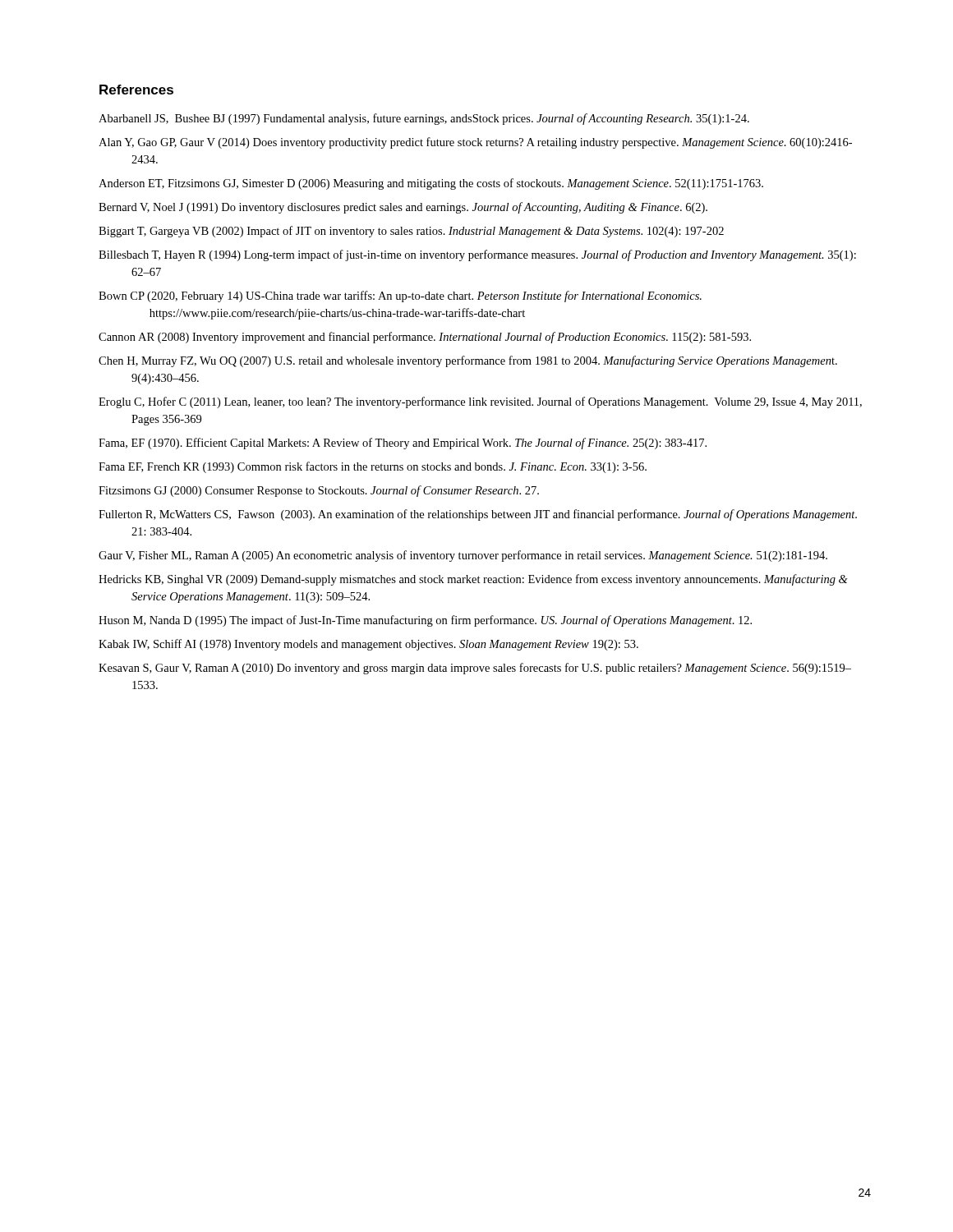
Task: Click on the list item containing "Fama EF, French KR (1993) Common"
Action: pos(373,467)
